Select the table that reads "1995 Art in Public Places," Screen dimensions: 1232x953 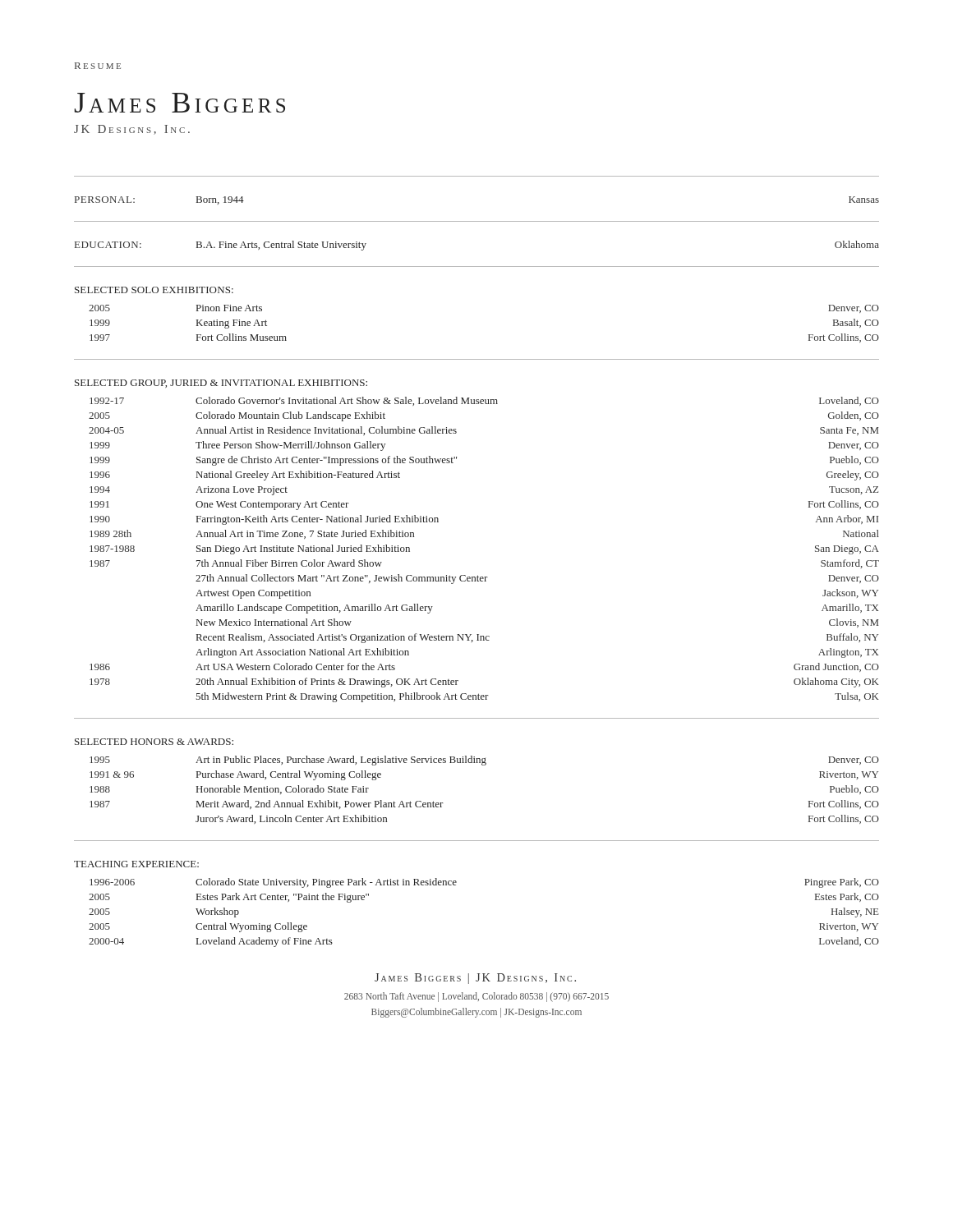point(476,789)
